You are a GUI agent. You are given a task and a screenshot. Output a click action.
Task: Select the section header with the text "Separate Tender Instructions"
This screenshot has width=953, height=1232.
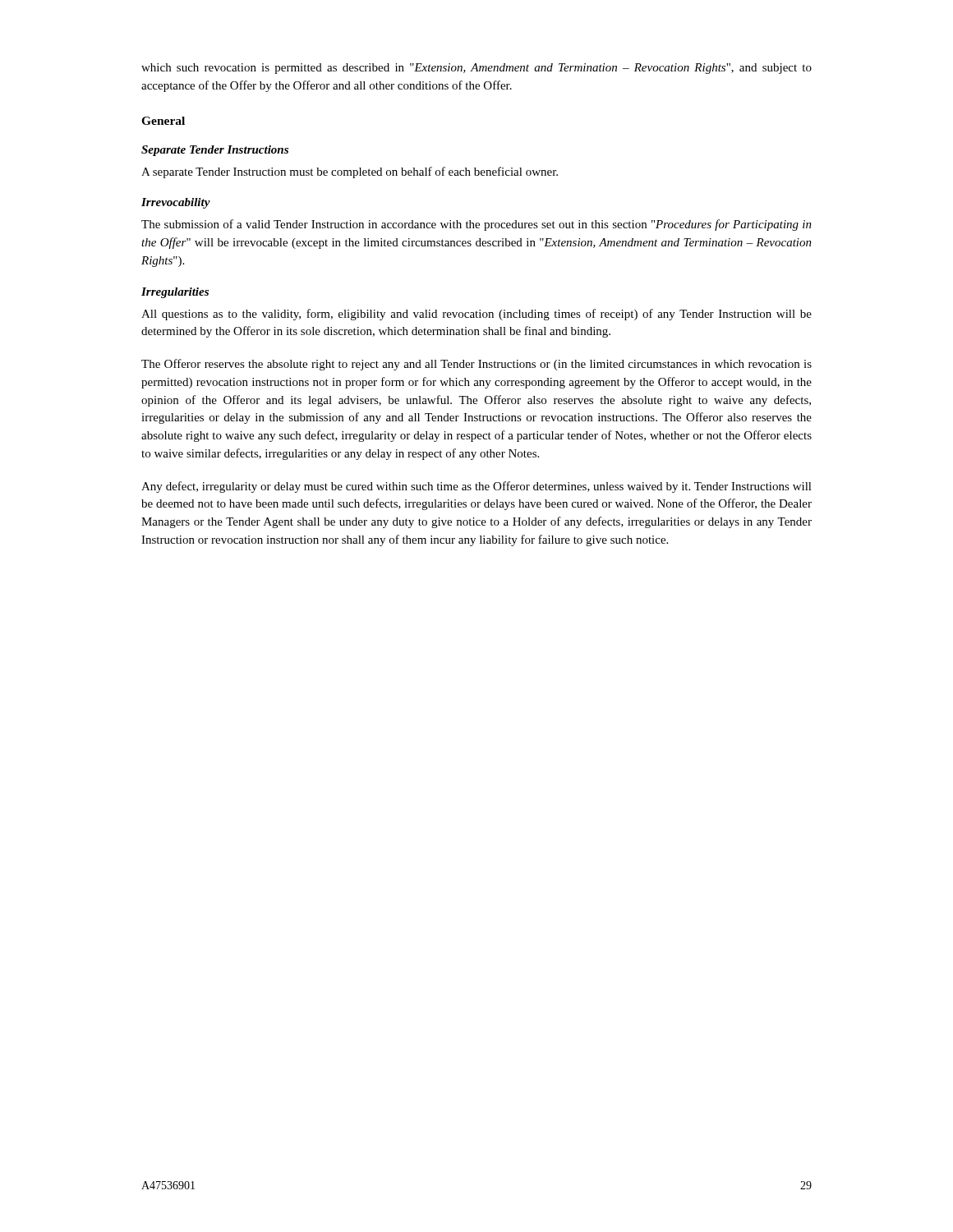point(215,149)
